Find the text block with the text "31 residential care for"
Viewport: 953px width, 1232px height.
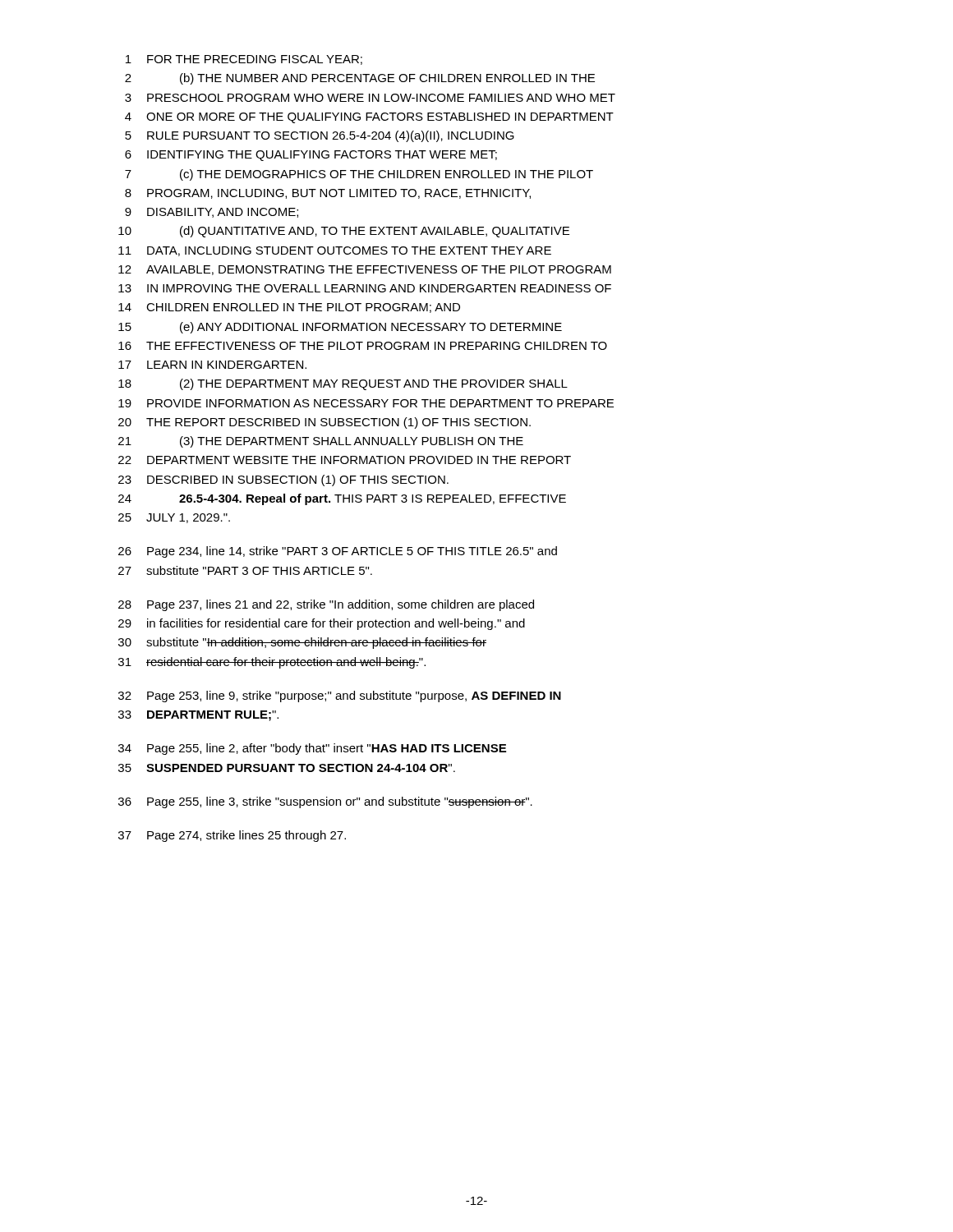click(272, 663)
